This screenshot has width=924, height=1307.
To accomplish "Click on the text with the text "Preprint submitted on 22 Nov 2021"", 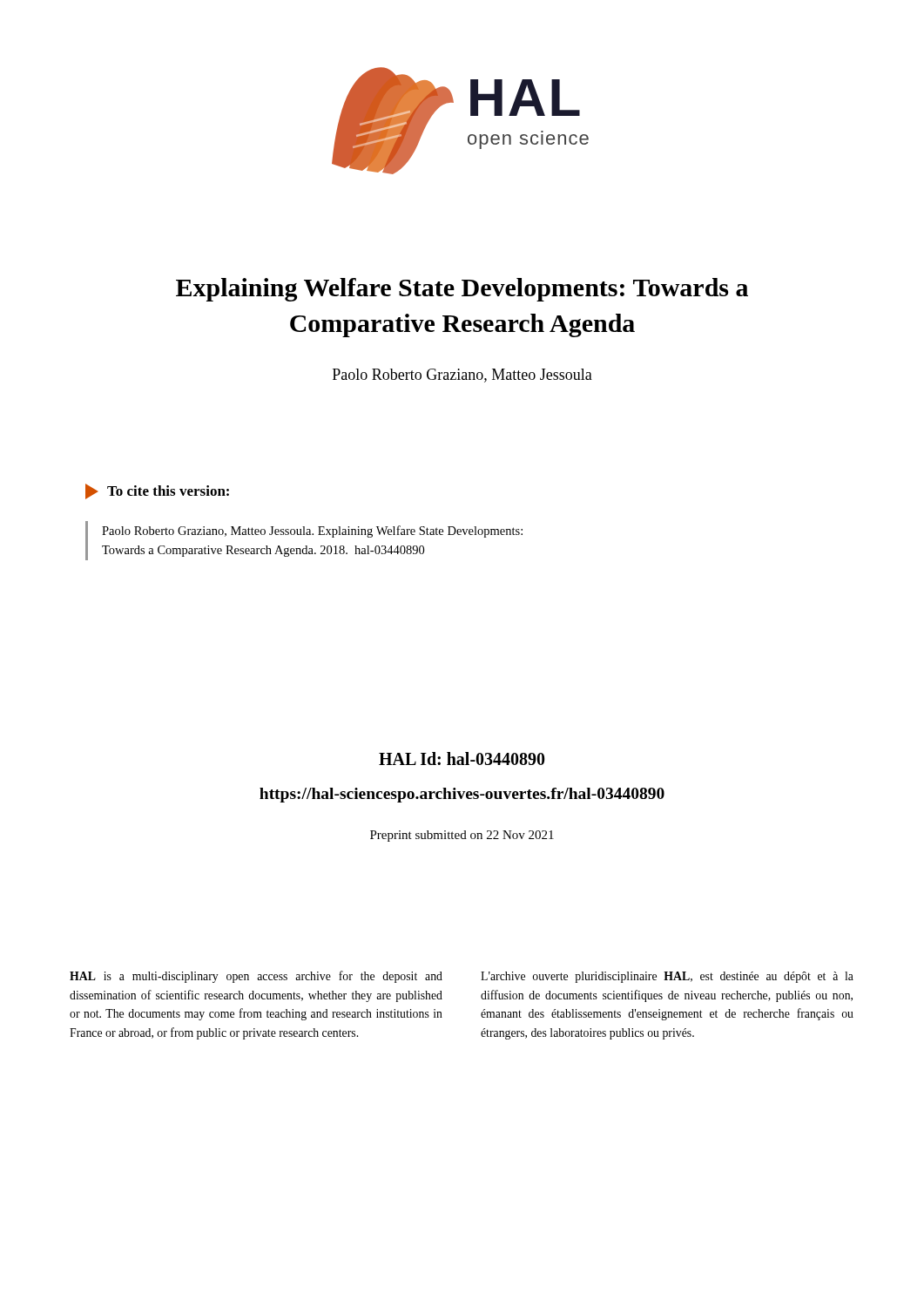I will (x=462, y=835).
